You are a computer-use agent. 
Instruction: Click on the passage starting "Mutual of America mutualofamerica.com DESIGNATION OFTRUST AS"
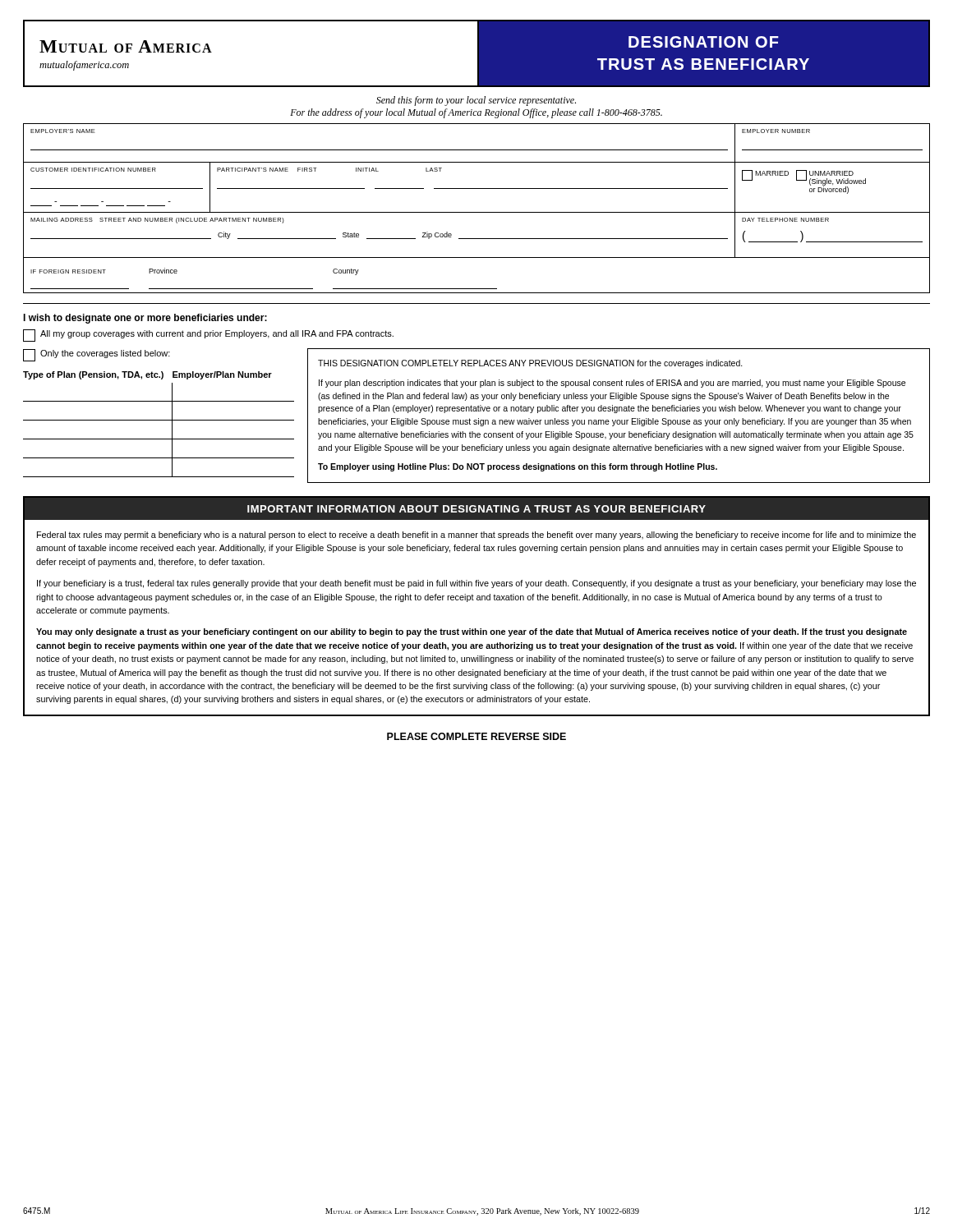476,53
